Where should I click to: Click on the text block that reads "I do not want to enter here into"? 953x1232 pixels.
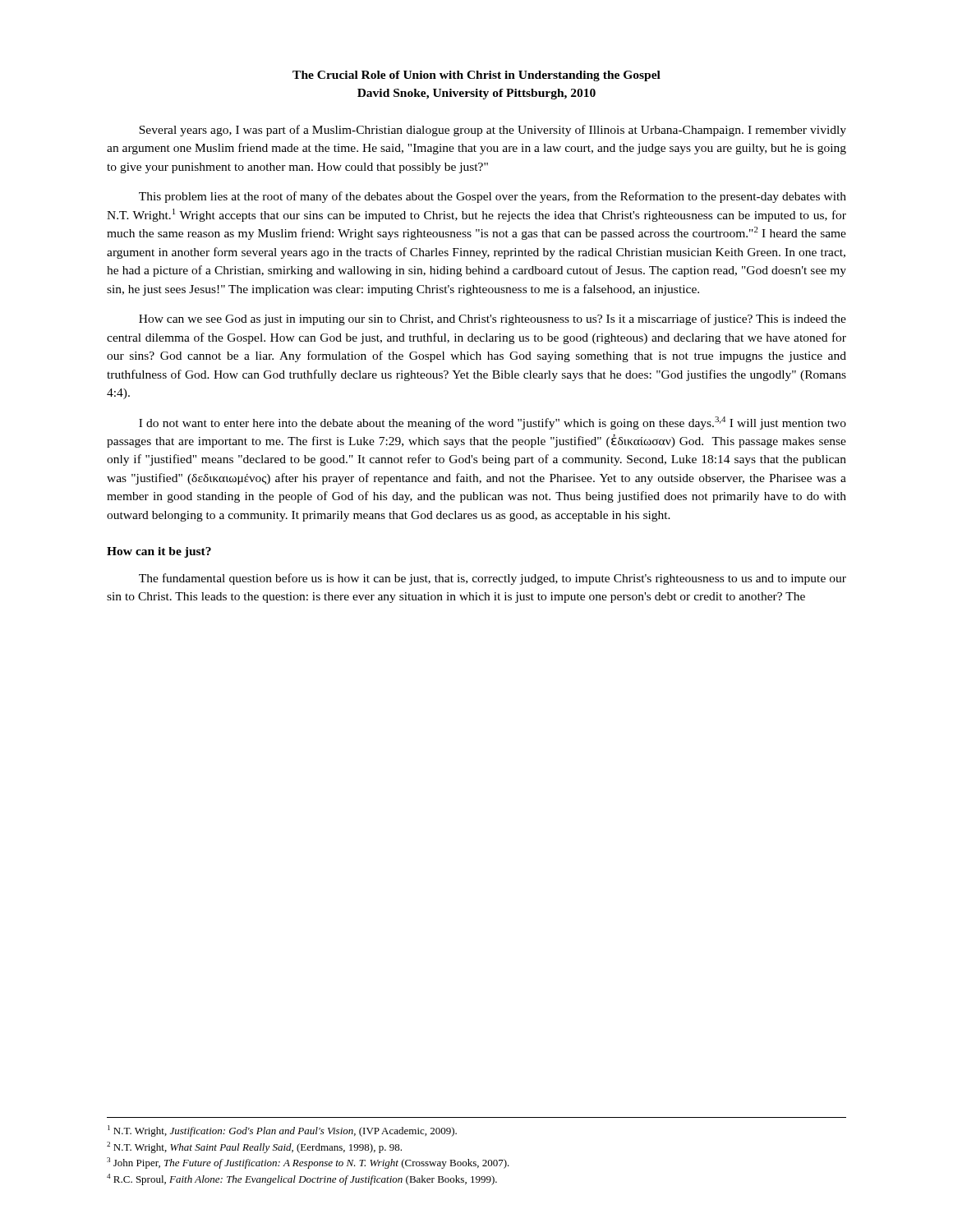476,467
